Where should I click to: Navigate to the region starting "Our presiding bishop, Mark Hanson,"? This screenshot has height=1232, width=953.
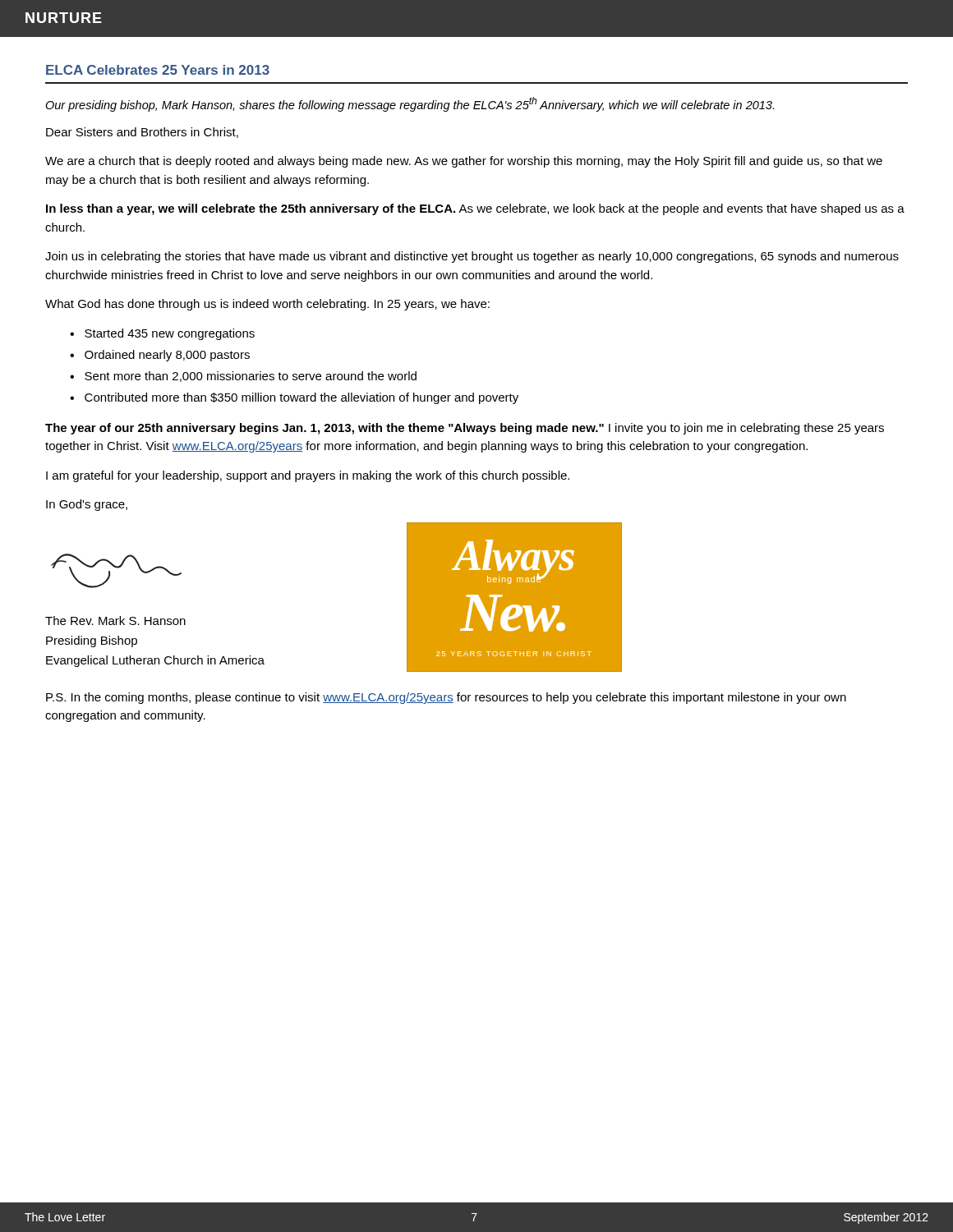(410, 103)
